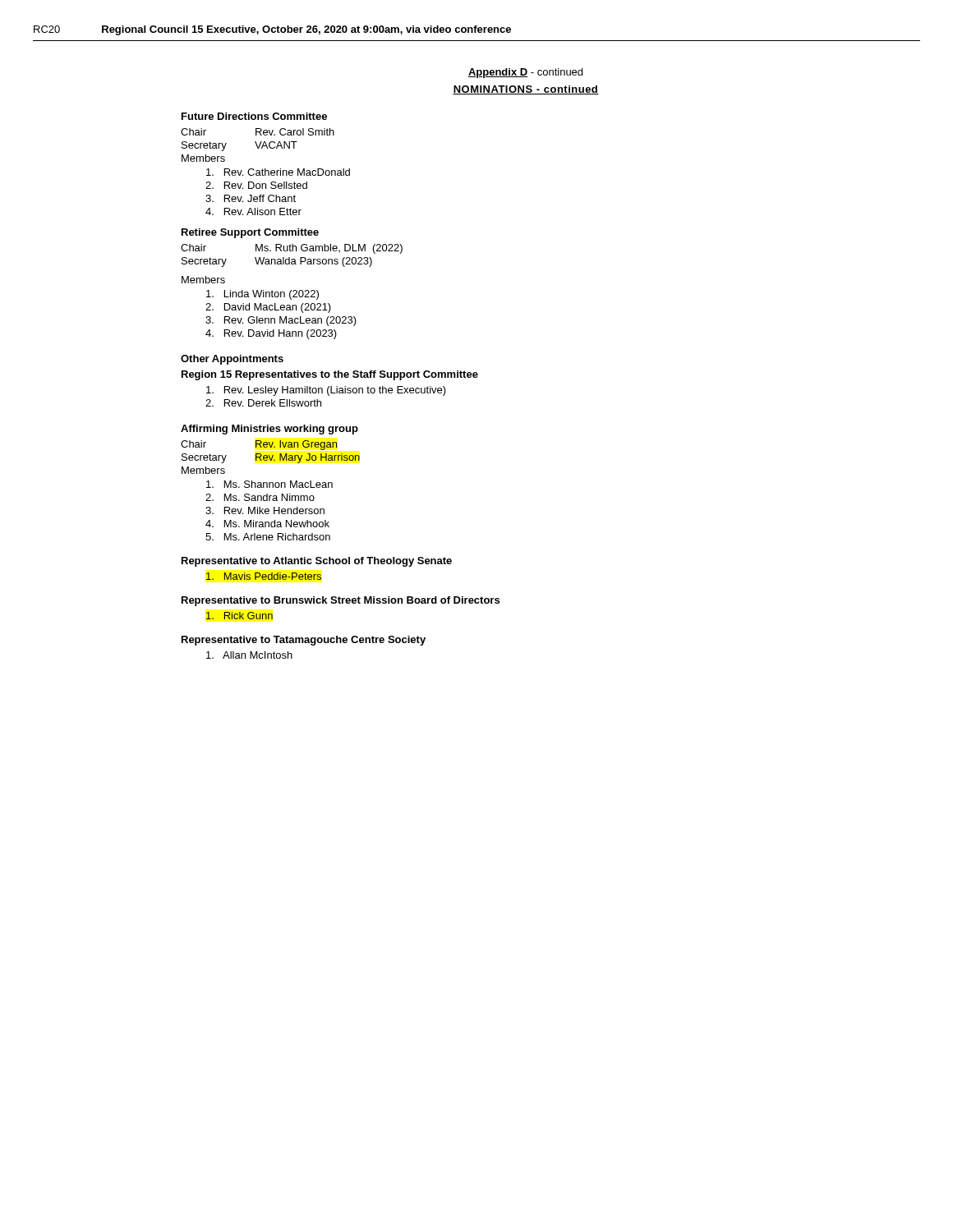Point to "Rick Gunn"

pos(239,616)
